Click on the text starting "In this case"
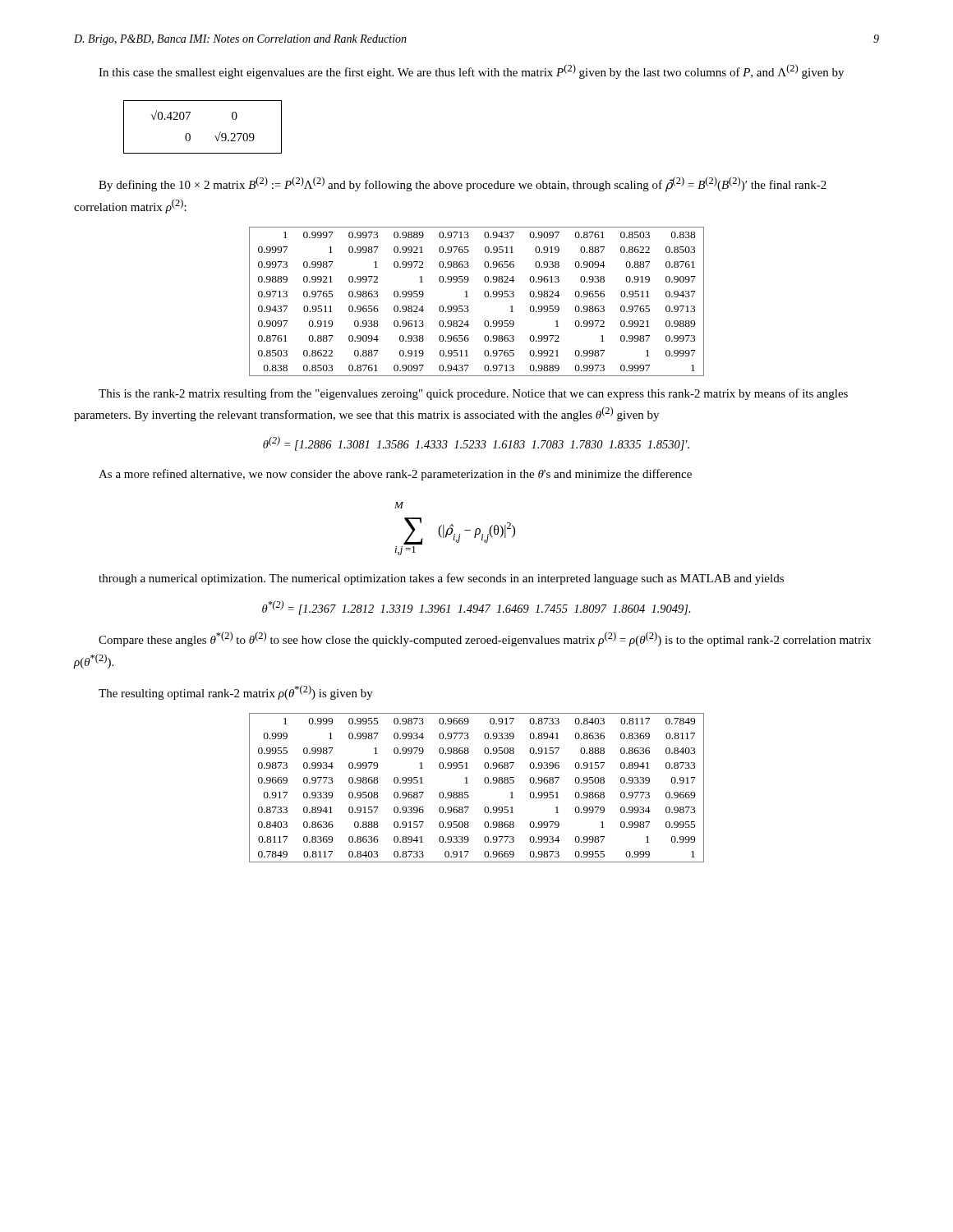This screenshot has width=953, height=1232. 476,72
